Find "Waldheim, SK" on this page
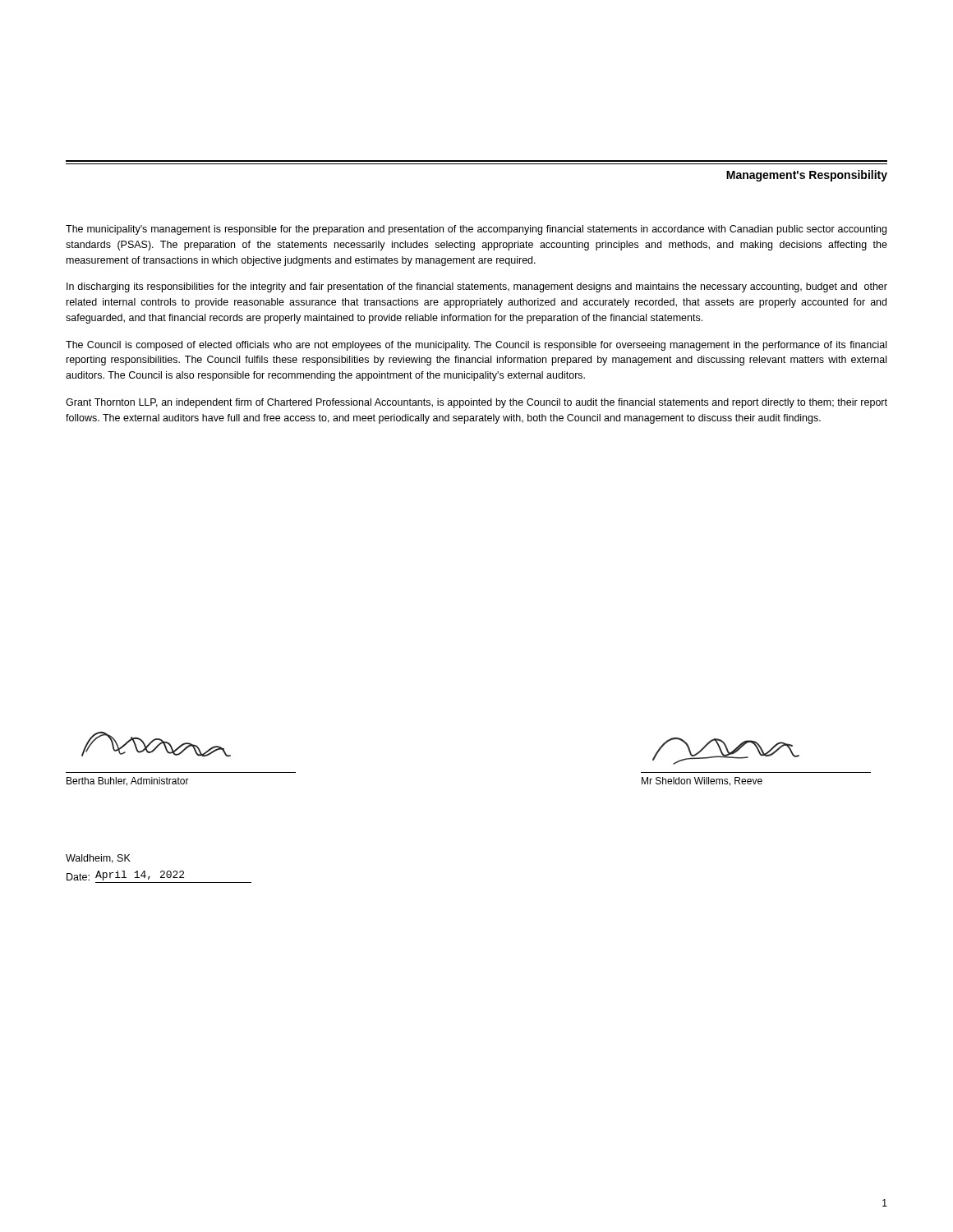Screen dimensions: 1232x953 pyautogui.click(x=98, y=858)
